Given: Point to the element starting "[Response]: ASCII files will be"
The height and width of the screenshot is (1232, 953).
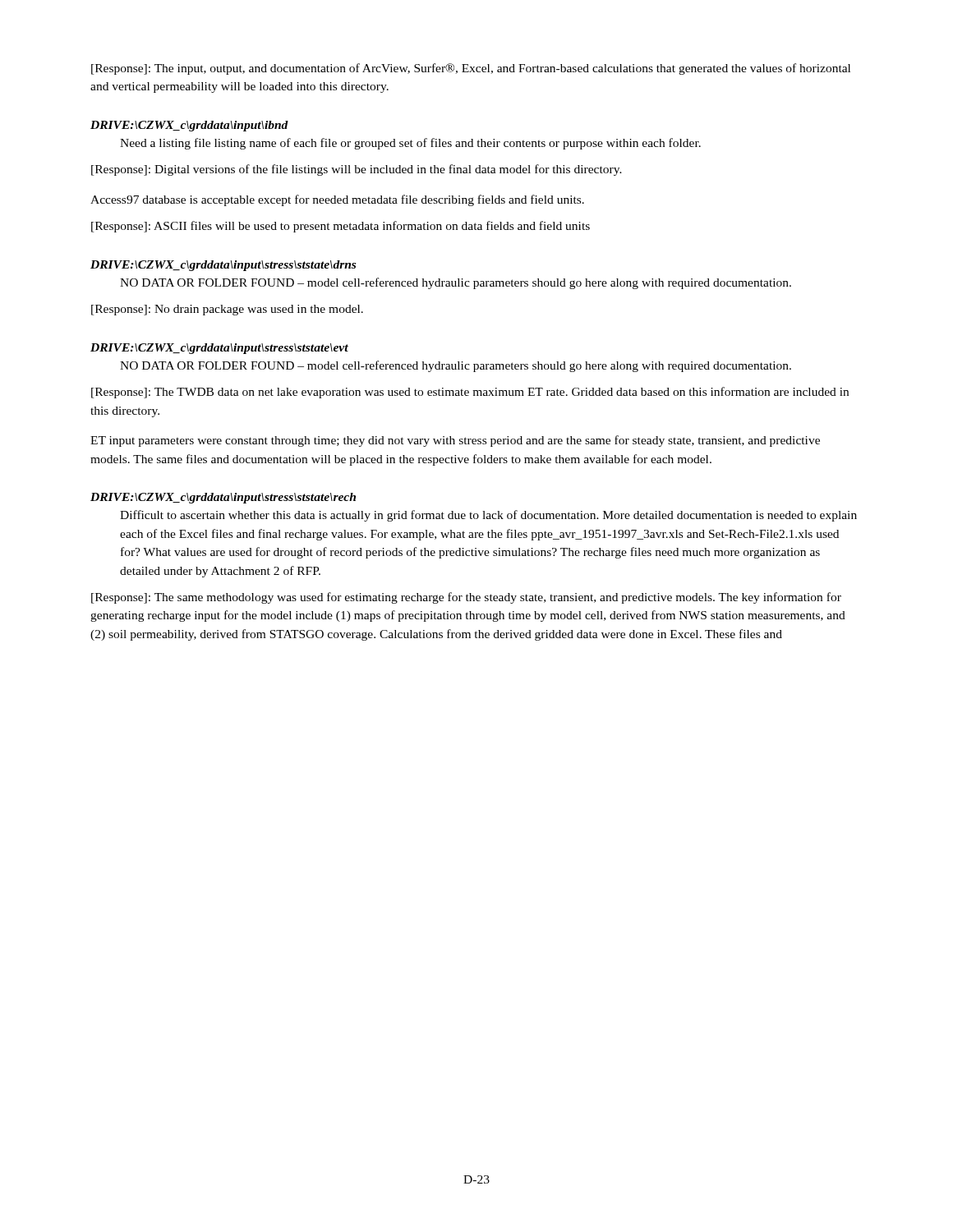Looking at the screenshot, I should pos(476,226).
